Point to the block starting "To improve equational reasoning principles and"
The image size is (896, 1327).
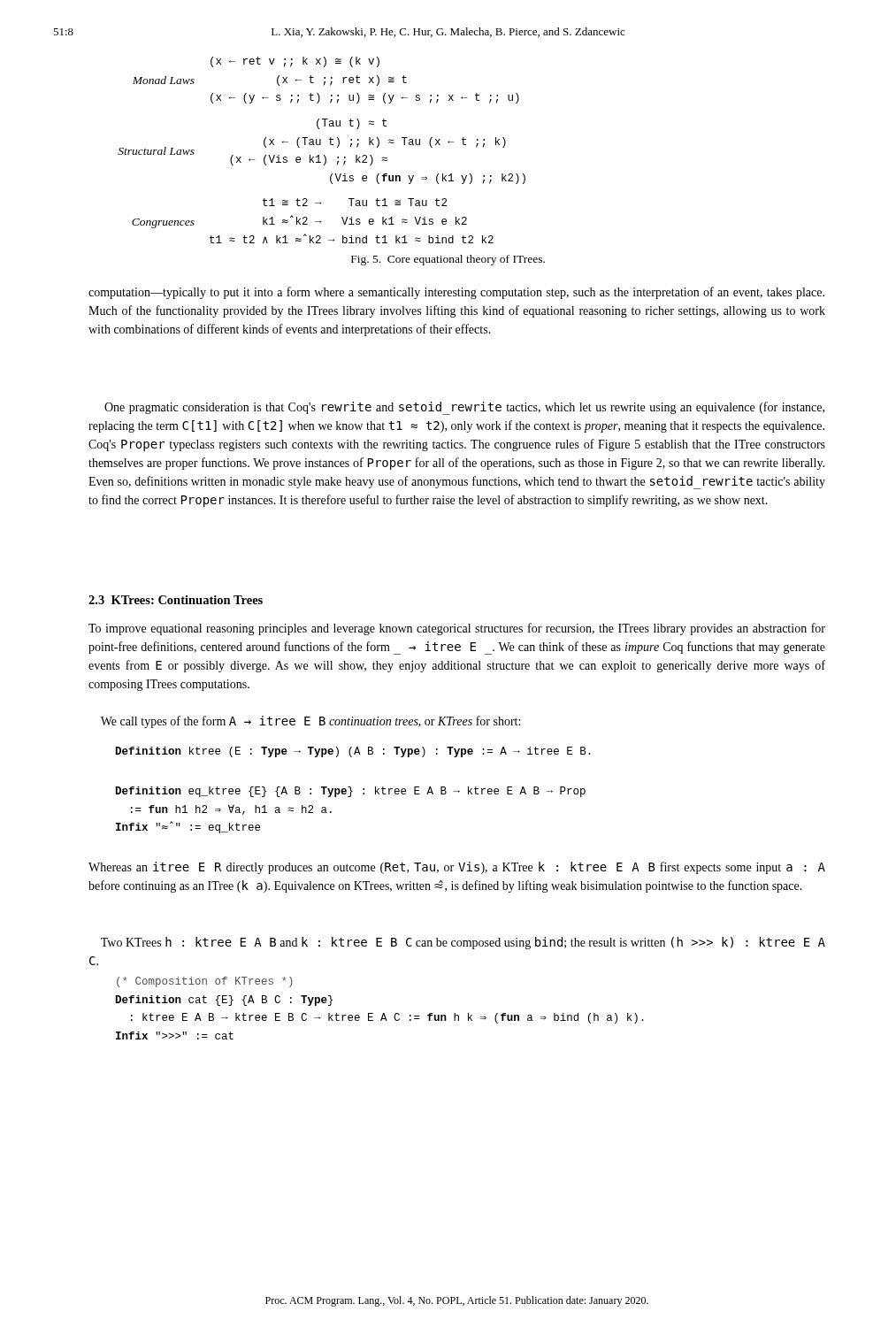(457, 656)
